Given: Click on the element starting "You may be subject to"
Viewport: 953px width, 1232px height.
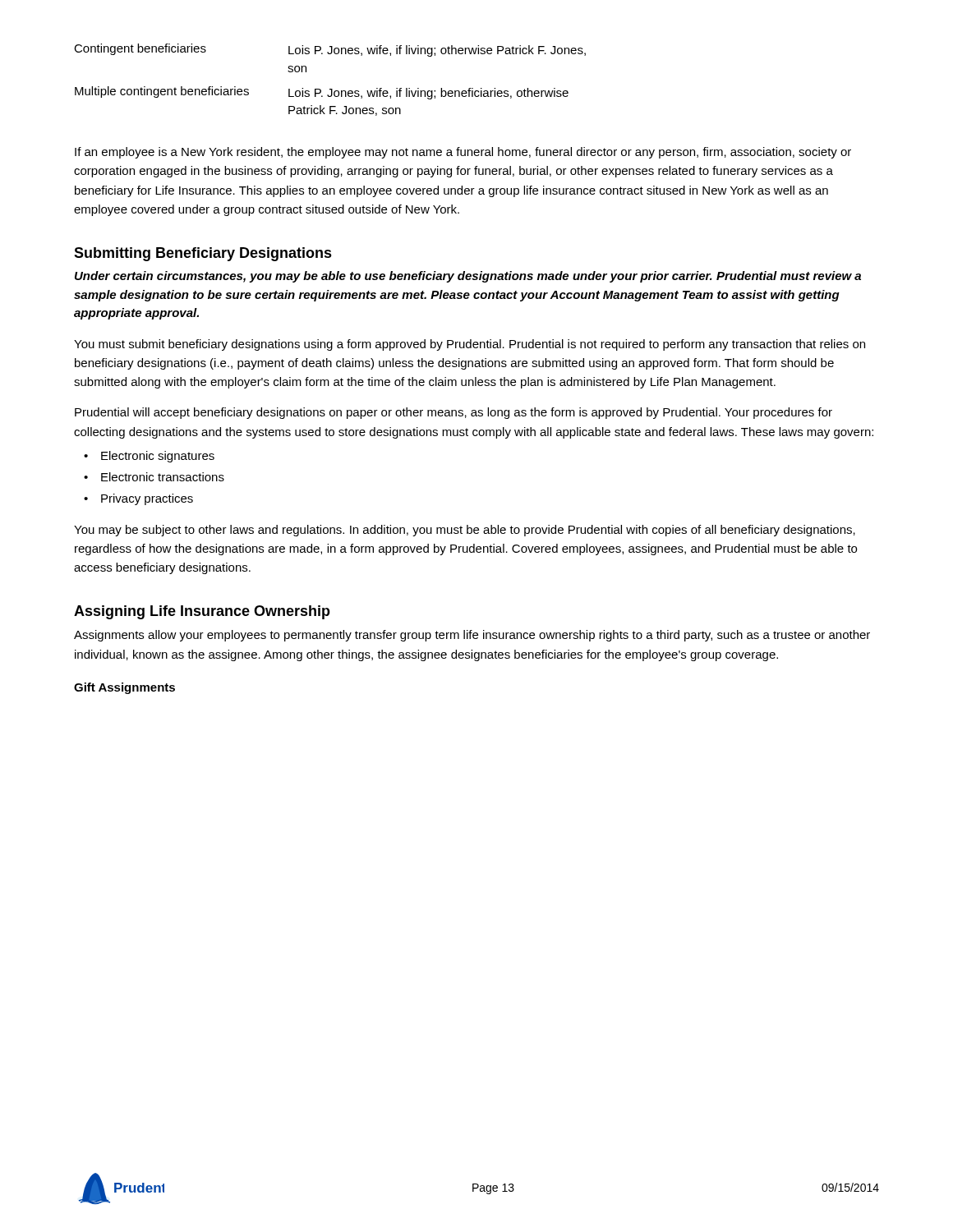Looking at the screenshot, I should tap(466, 548).
